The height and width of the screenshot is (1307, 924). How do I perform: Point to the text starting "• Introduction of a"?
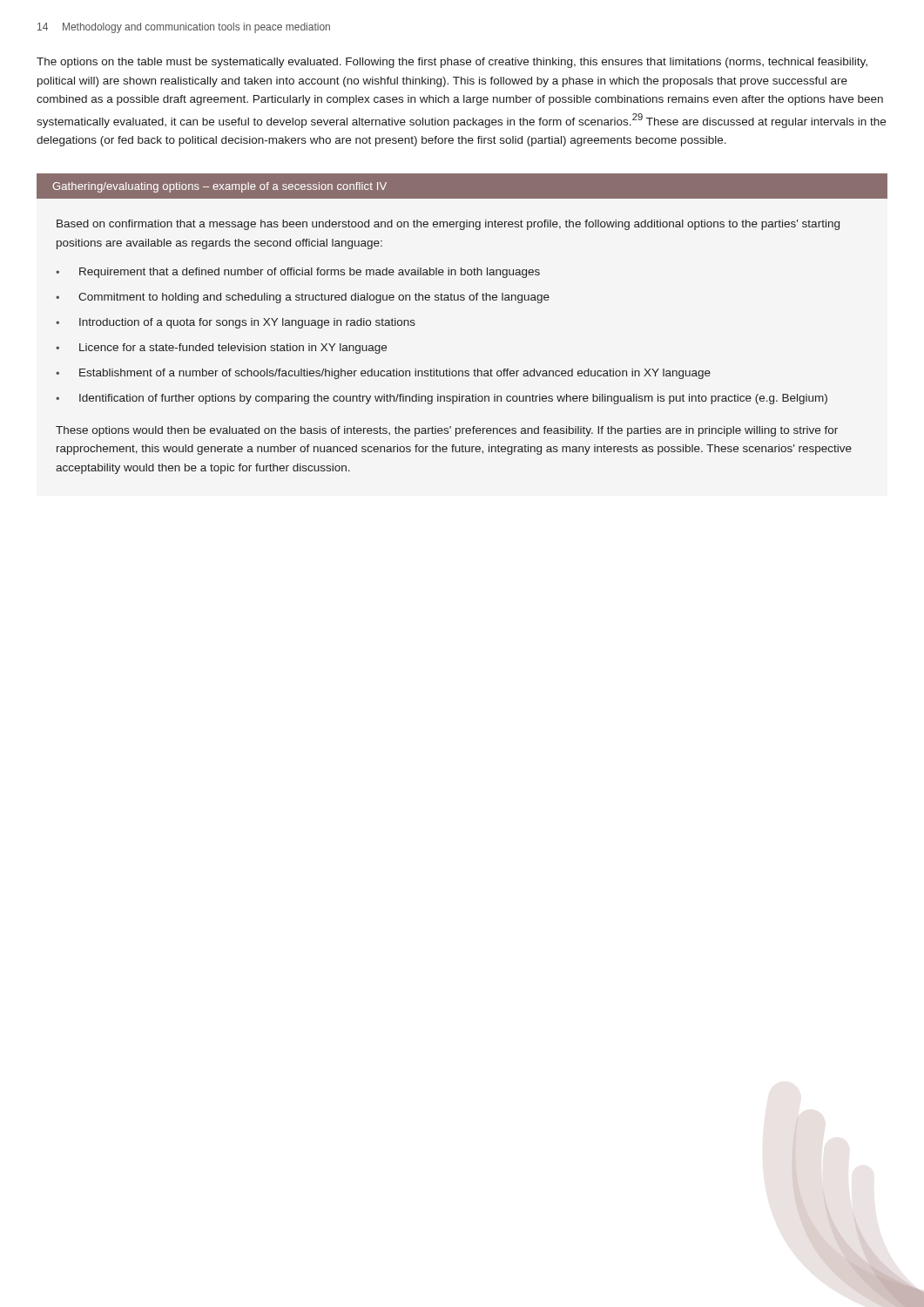coord(236,323)
